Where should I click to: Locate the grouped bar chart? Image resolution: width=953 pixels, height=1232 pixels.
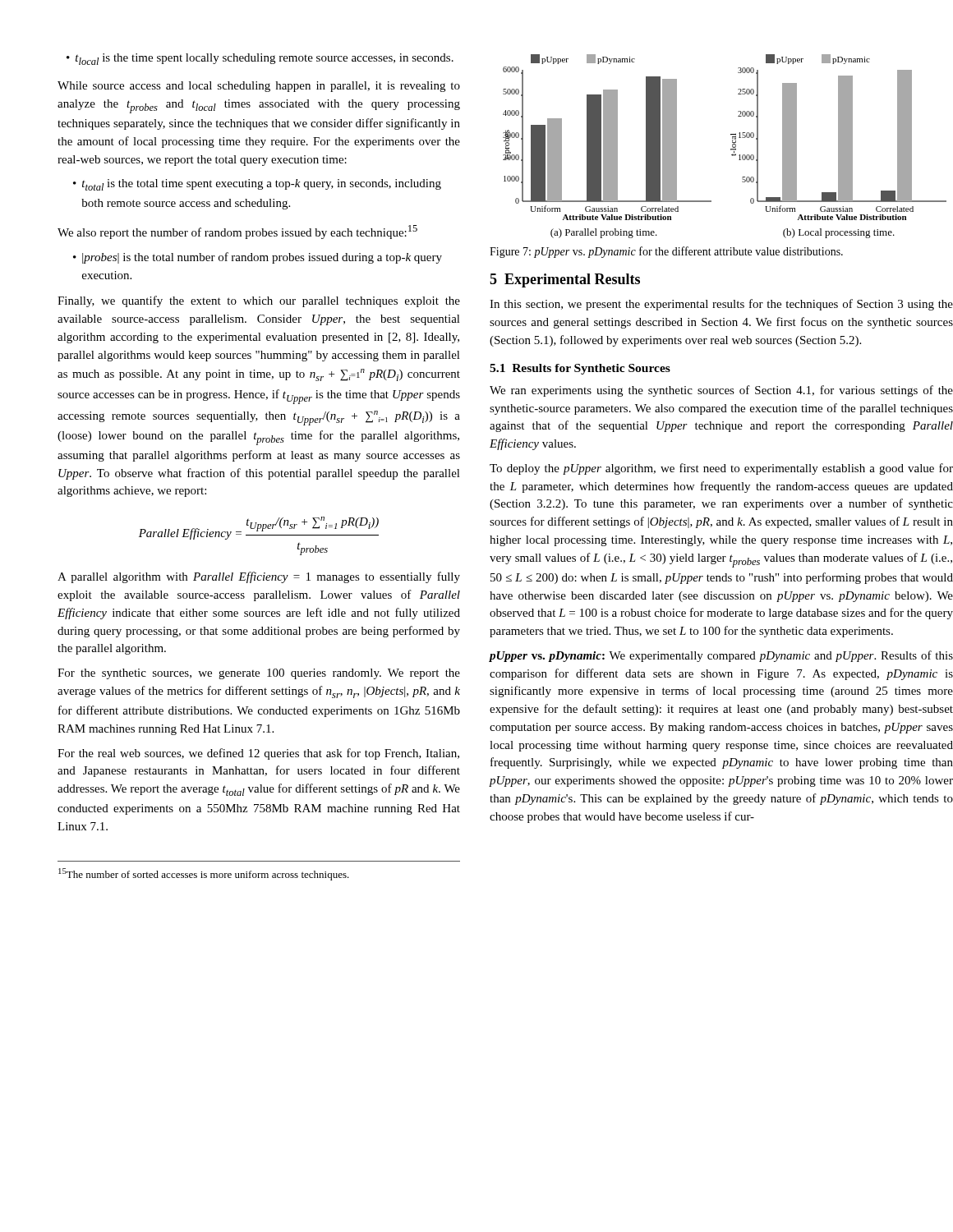tap(721, 145)
